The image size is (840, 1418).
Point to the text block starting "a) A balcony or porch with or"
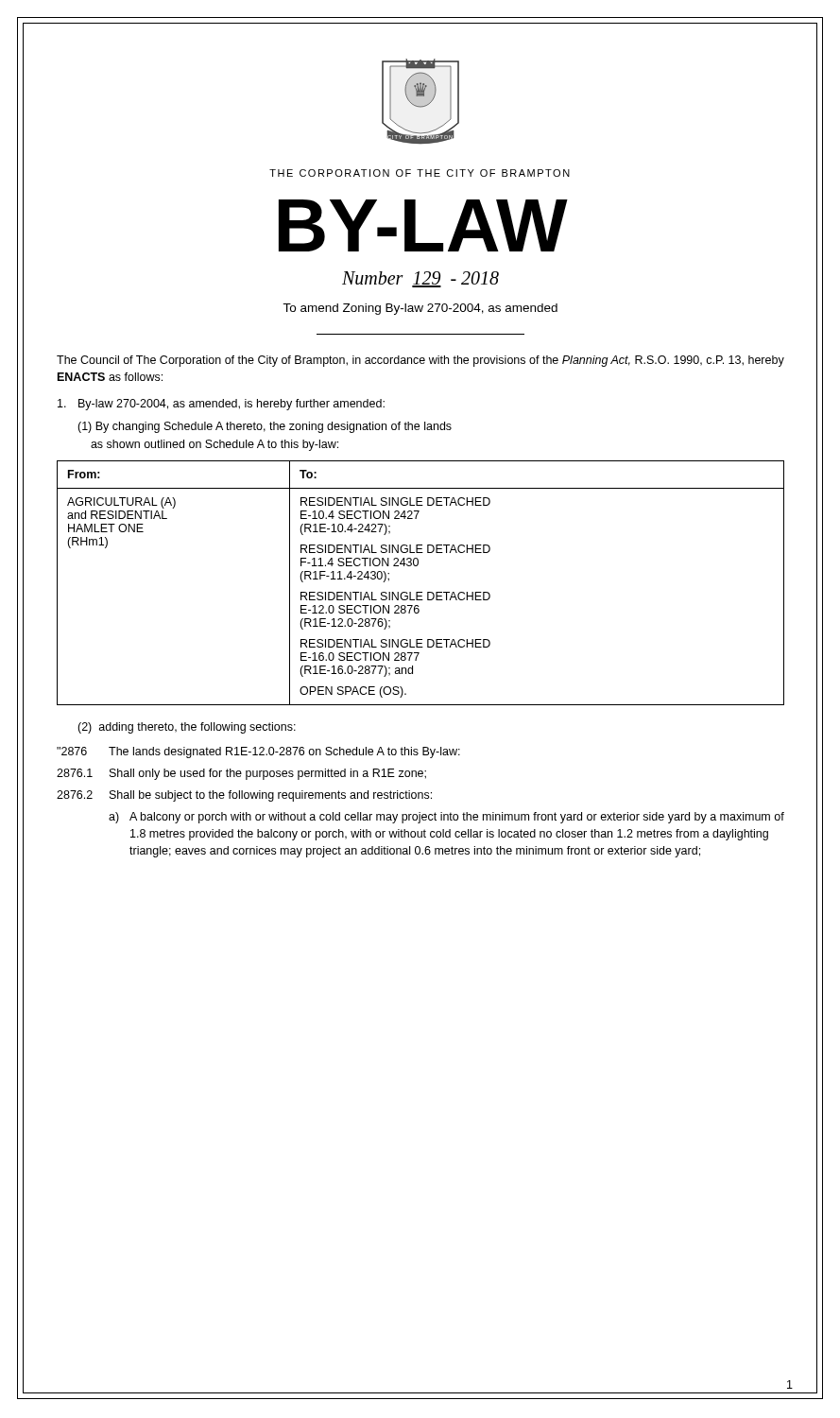tap(446, 834)
